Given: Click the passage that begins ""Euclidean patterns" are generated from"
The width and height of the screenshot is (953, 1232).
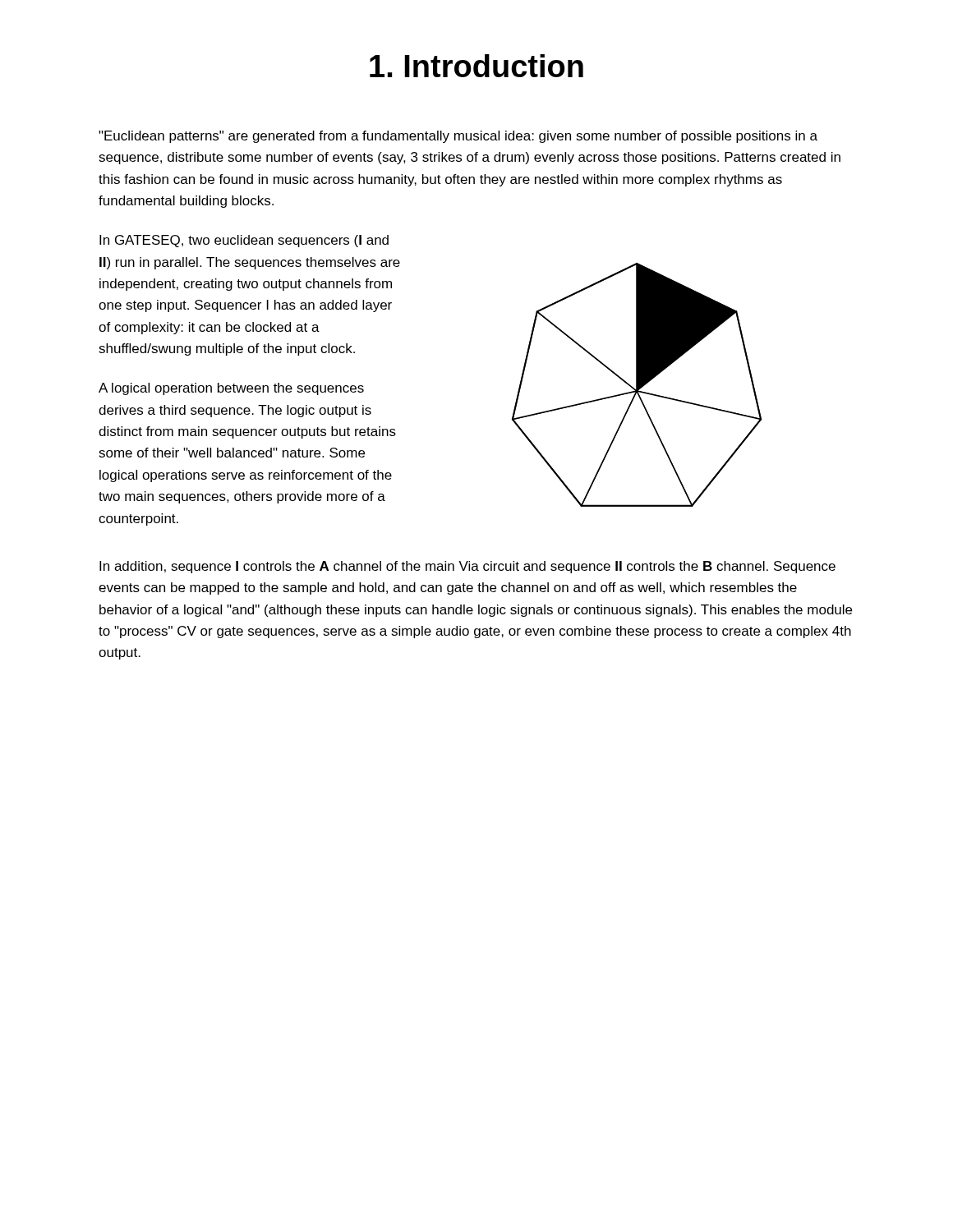Looking at the screenshot, I should pyautogui.click(x=470, y=168).
